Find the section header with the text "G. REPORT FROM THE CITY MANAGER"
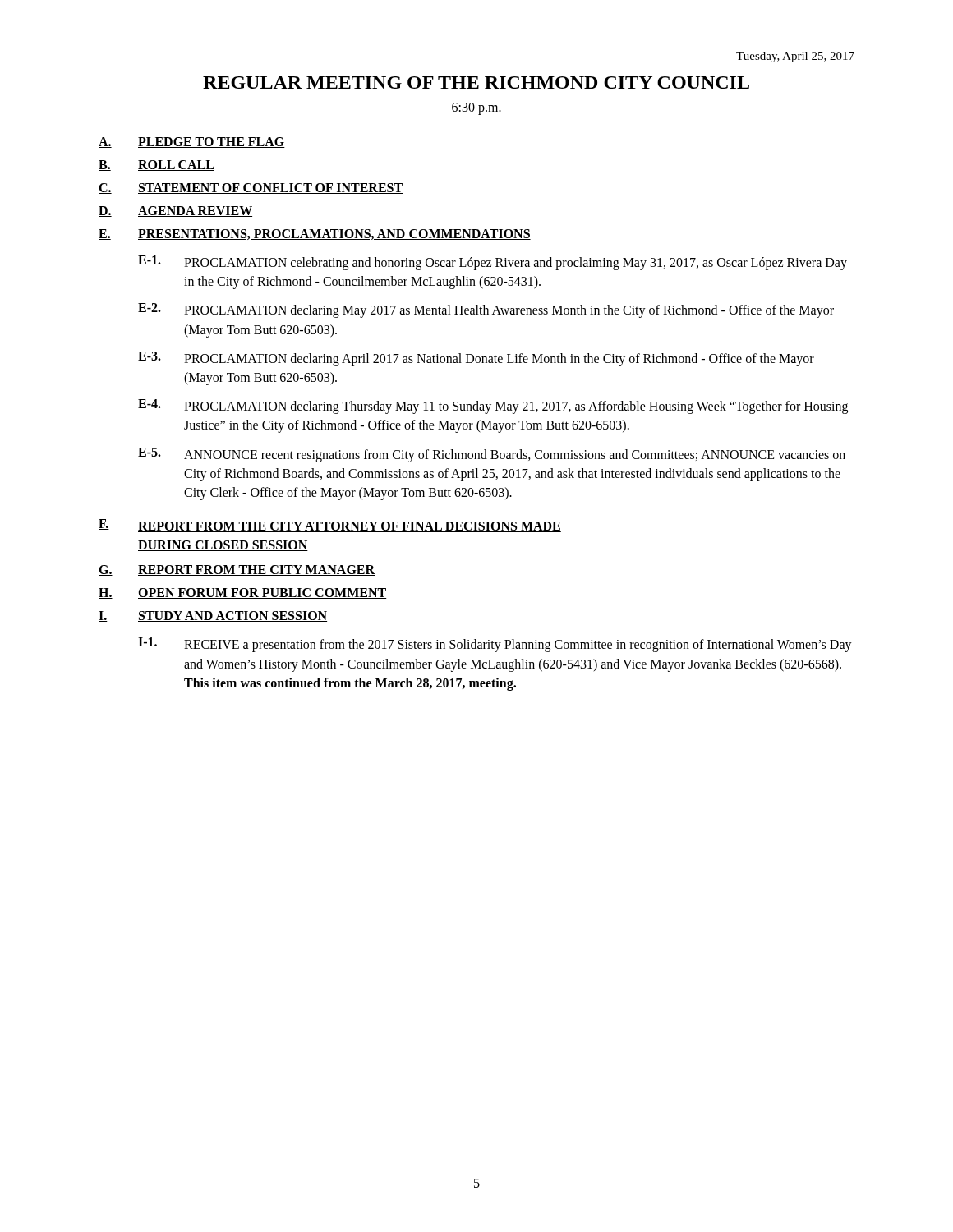The image size is (953, 1232). coord(237,570)
